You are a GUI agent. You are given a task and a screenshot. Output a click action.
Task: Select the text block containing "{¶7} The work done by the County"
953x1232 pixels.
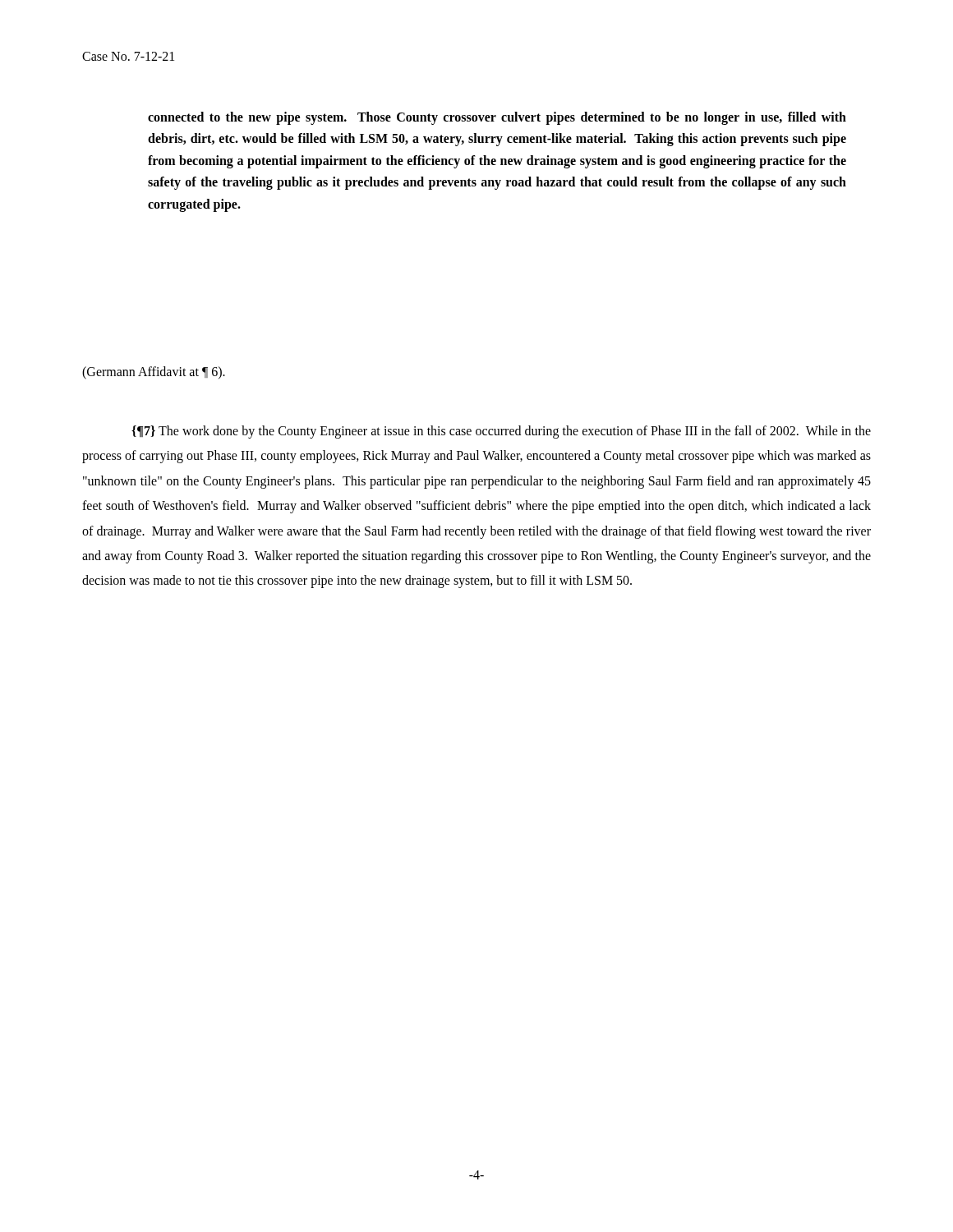pos(476,506)
